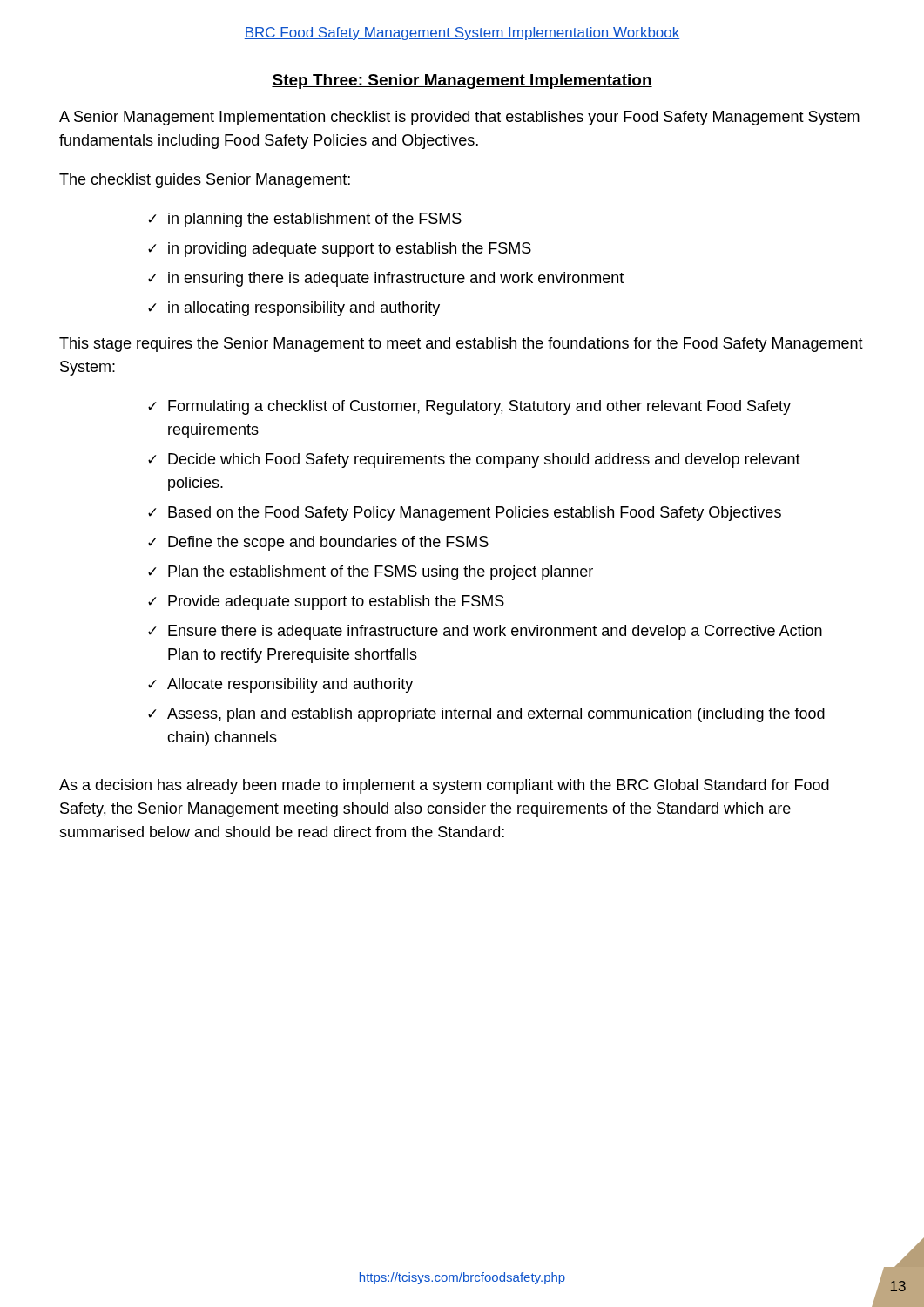The image size is (924, 1307).
Task: Point to the block starting "✓ Plan the establishment of the FSMS using"
Action: 488,572
